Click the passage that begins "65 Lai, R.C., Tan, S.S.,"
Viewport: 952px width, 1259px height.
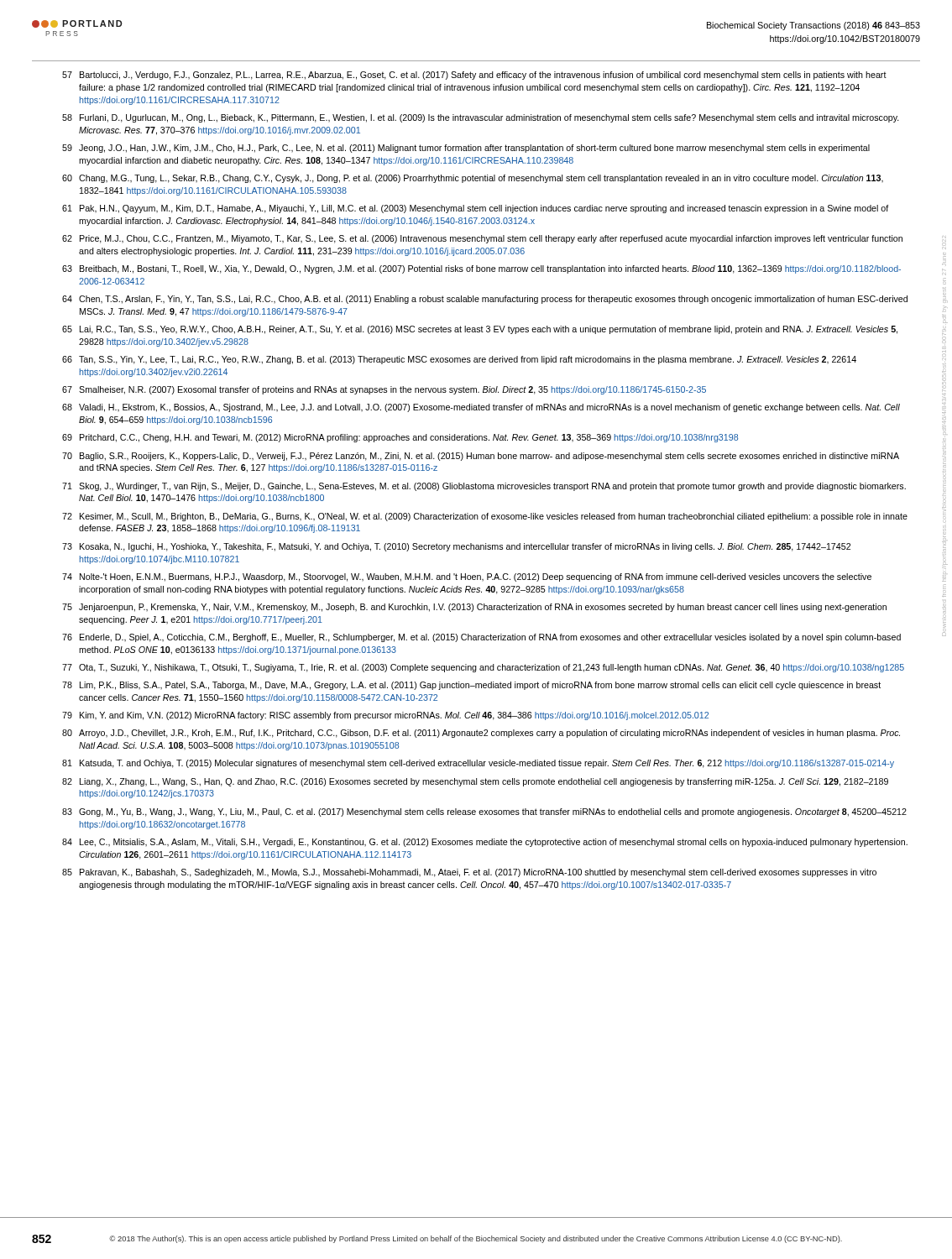(470, 336)
